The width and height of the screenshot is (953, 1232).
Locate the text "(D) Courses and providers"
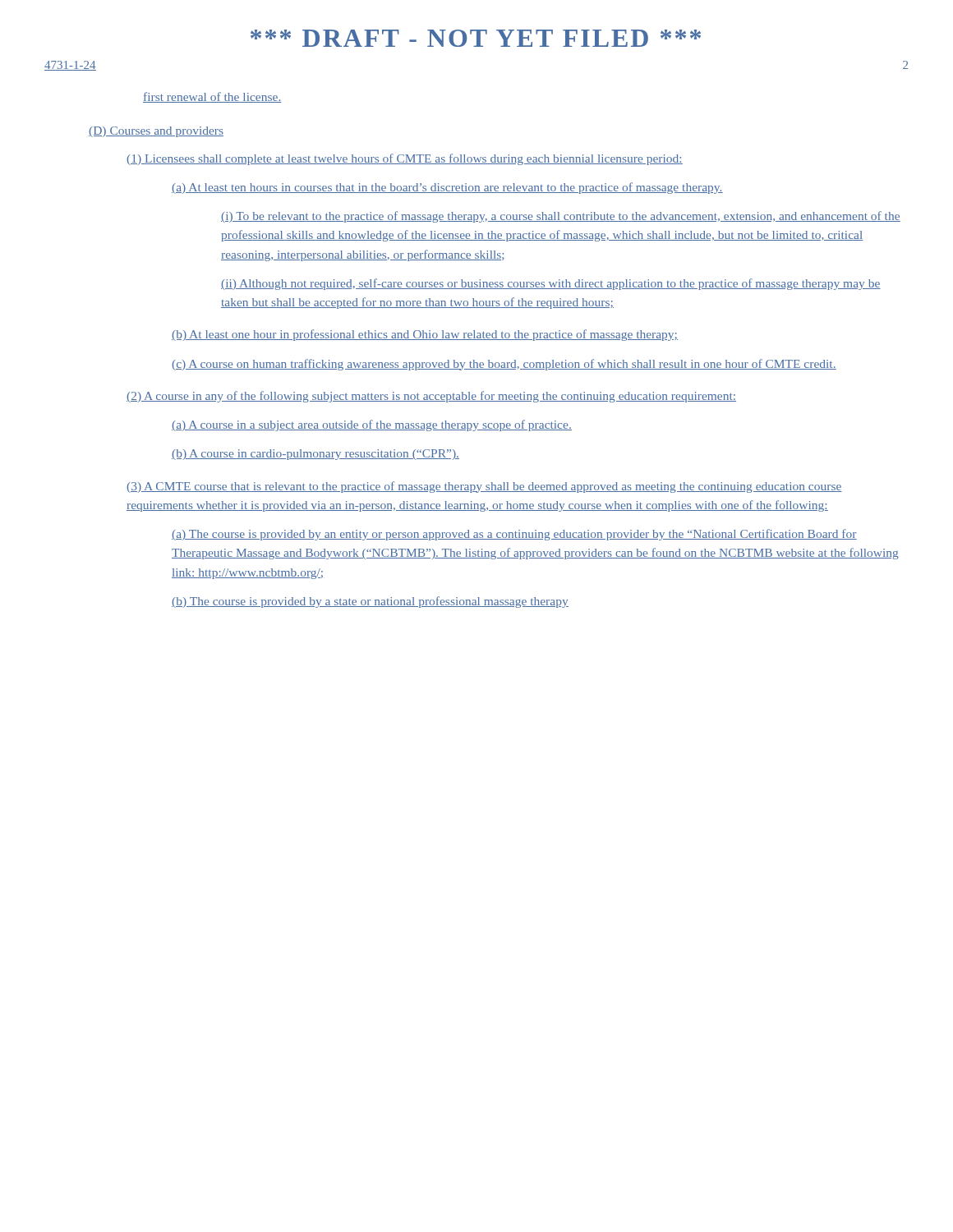click(x=156, y=130)
